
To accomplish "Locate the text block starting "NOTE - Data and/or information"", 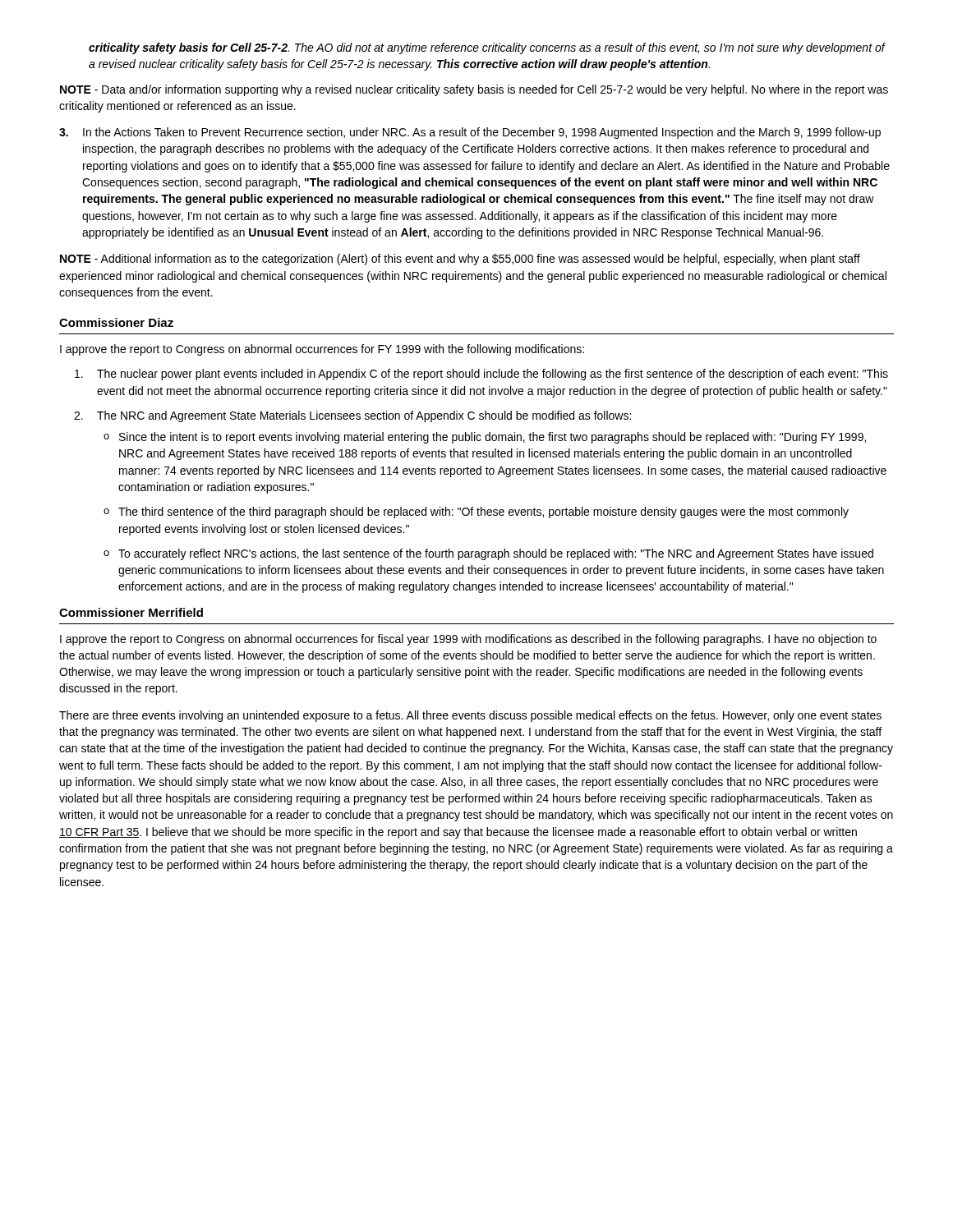I will 474,98.
